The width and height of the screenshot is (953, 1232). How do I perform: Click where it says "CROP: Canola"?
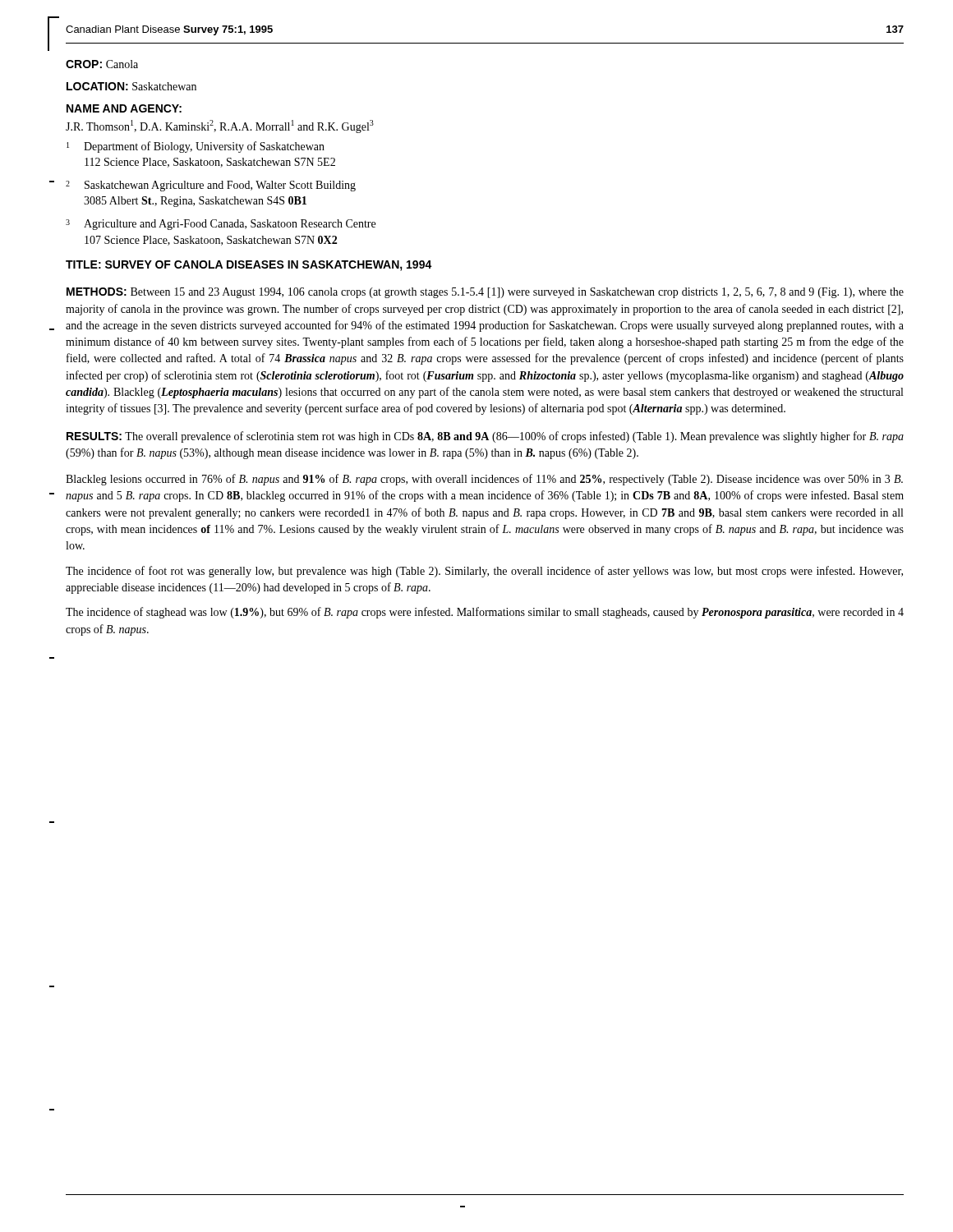(x=102, y=64)
